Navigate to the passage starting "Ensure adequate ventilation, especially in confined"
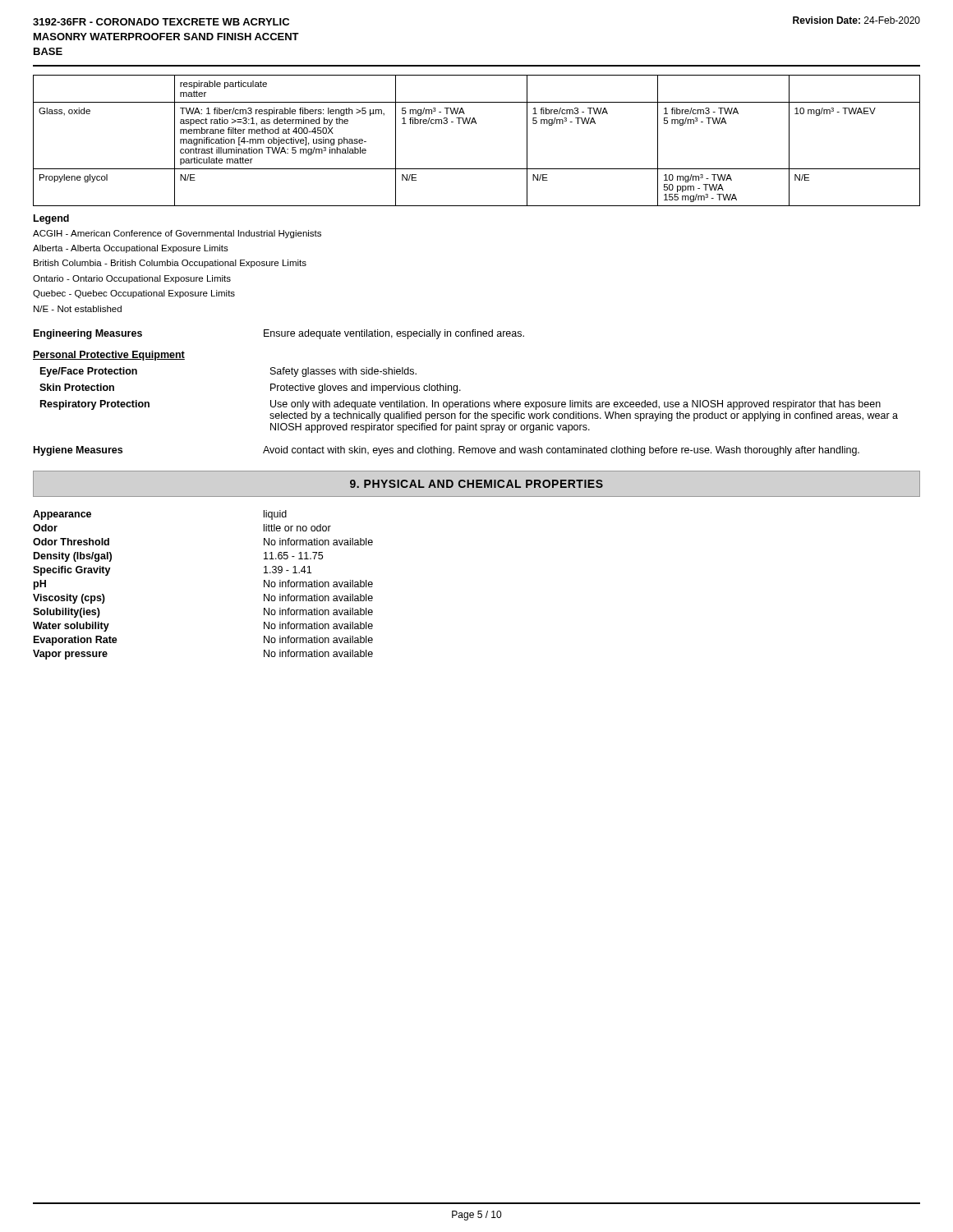953x1232 pixels. pos(394,333)
